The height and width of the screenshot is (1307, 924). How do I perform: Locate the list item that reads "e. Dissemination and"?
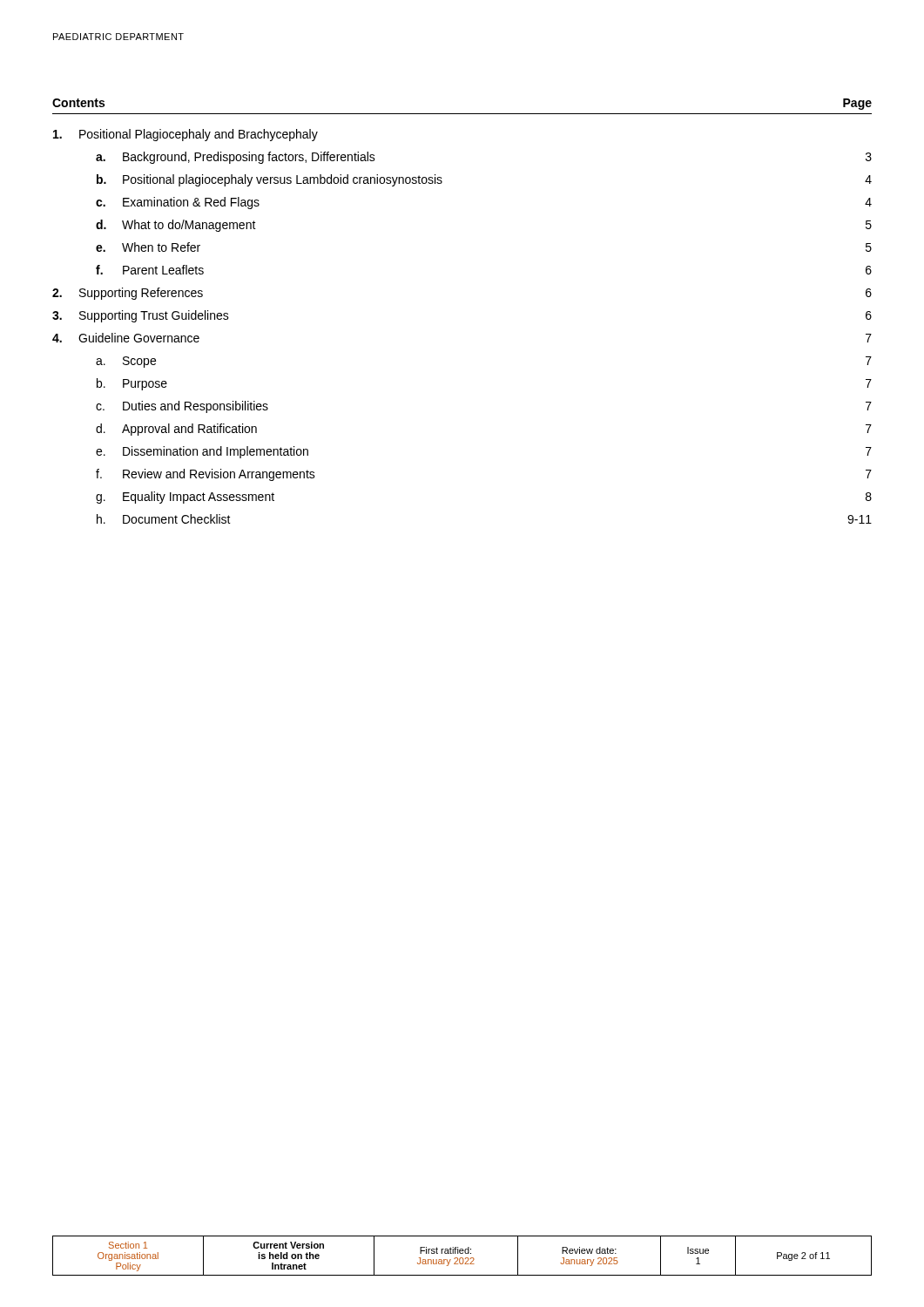coord(217,452)
